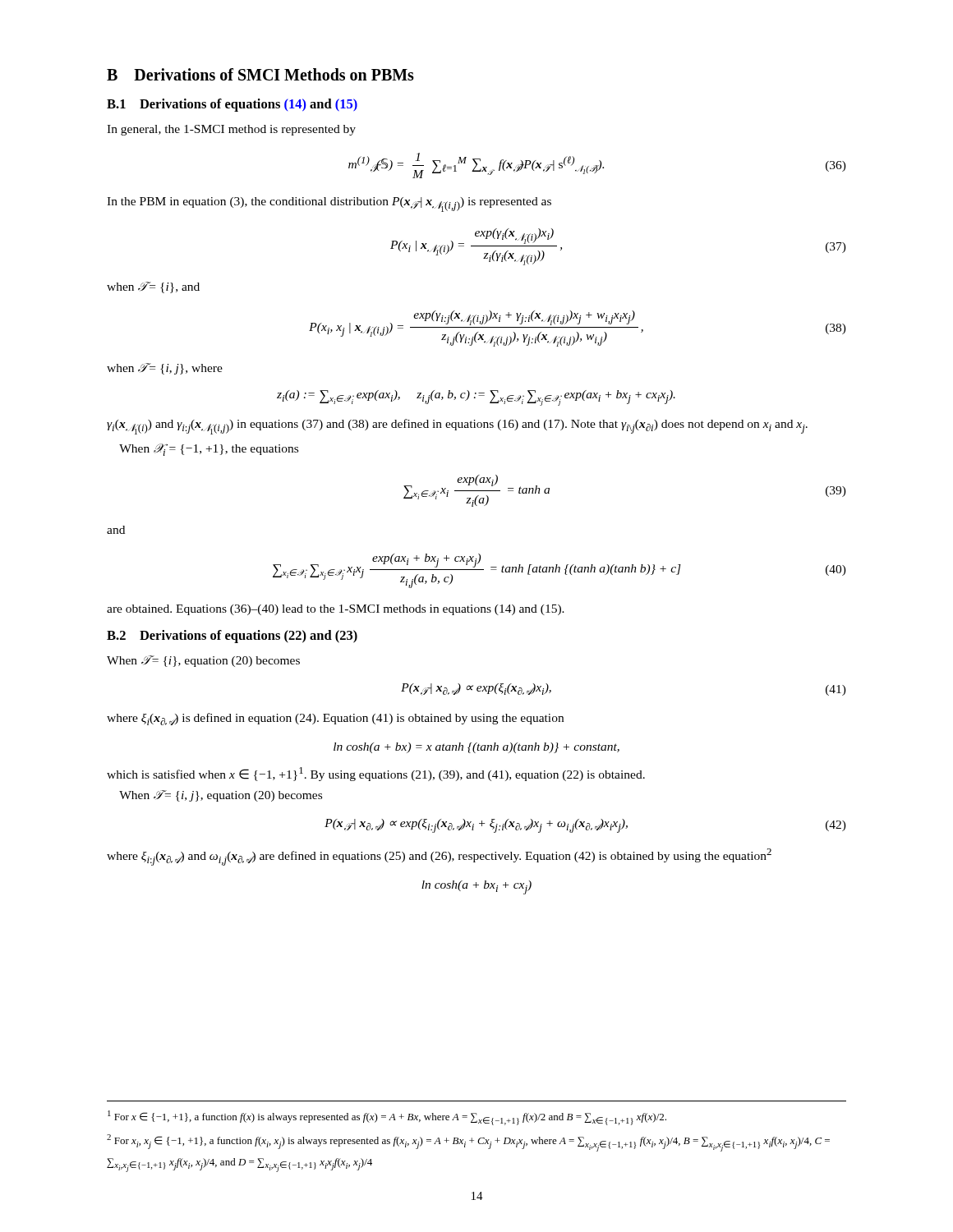Screen dimensions: 1232x953
Task: Navigate to the passage starting "B.2 Derivations of equations (22) and (23)"
Action: (232, 635)
